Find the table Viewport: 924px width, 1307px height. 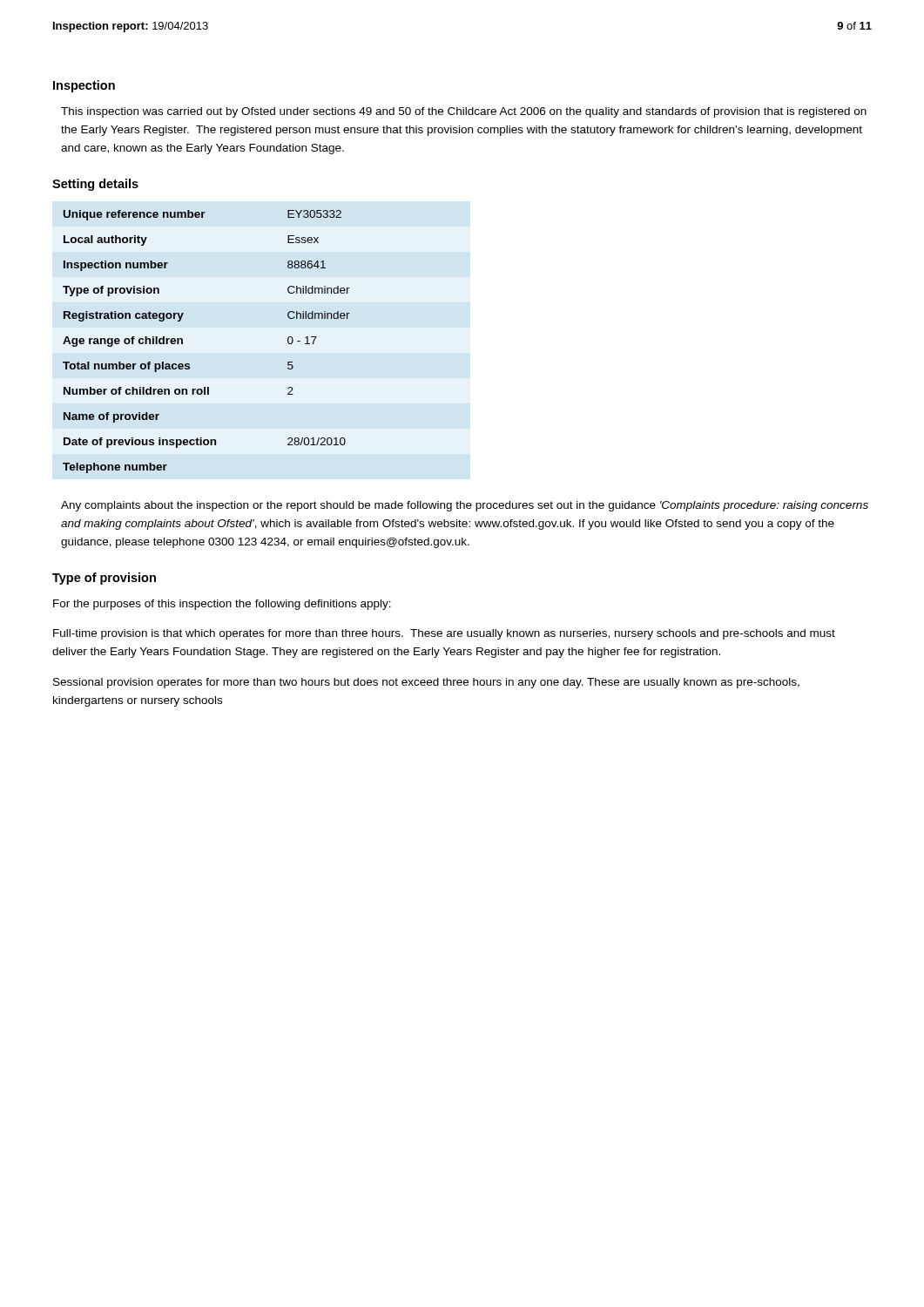pyautogui.click(x=462, y=340)
